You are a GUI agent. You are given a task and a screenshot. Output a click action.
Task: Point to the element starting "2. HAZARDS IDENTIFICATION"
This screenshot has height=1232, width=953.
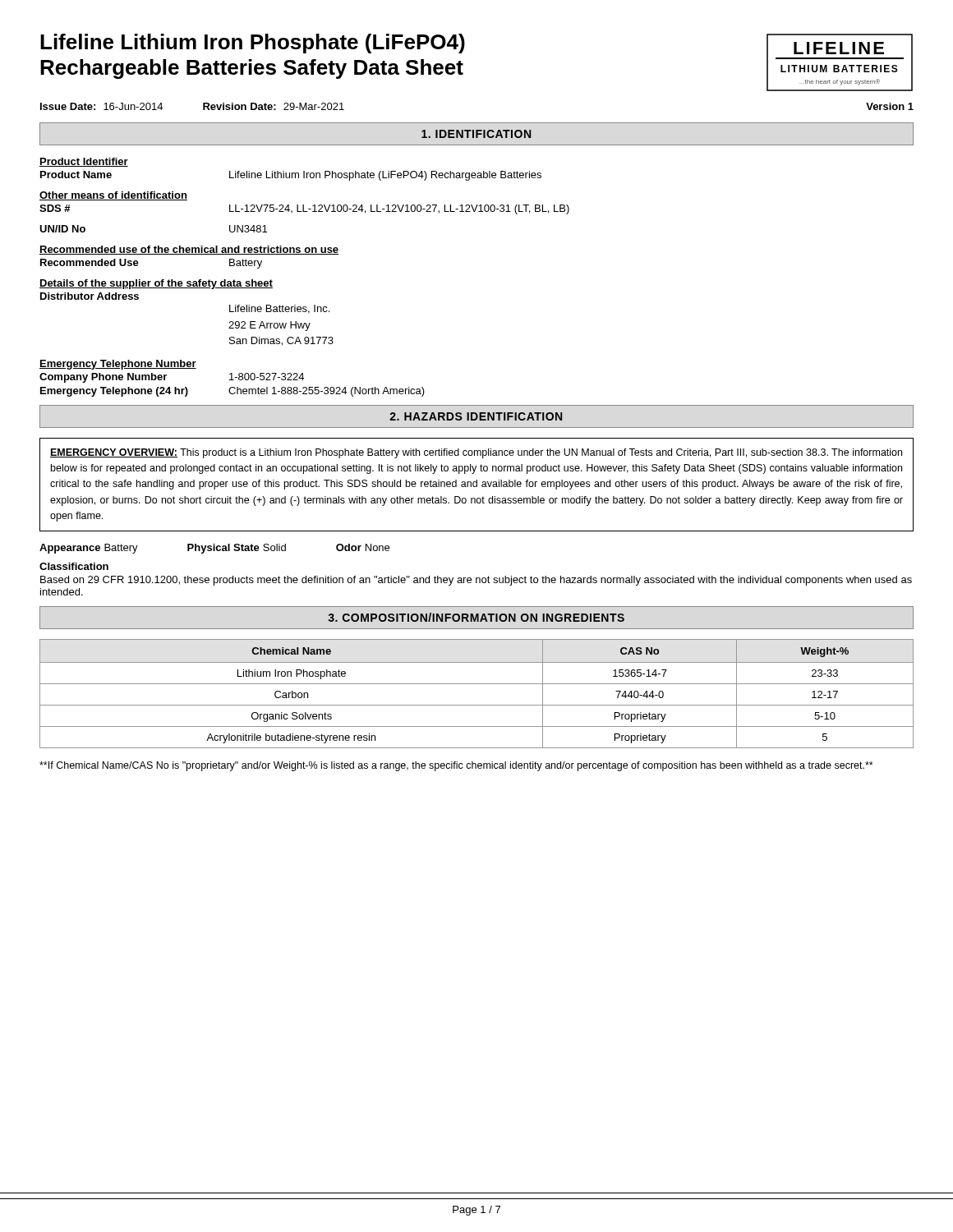[476, 416]
